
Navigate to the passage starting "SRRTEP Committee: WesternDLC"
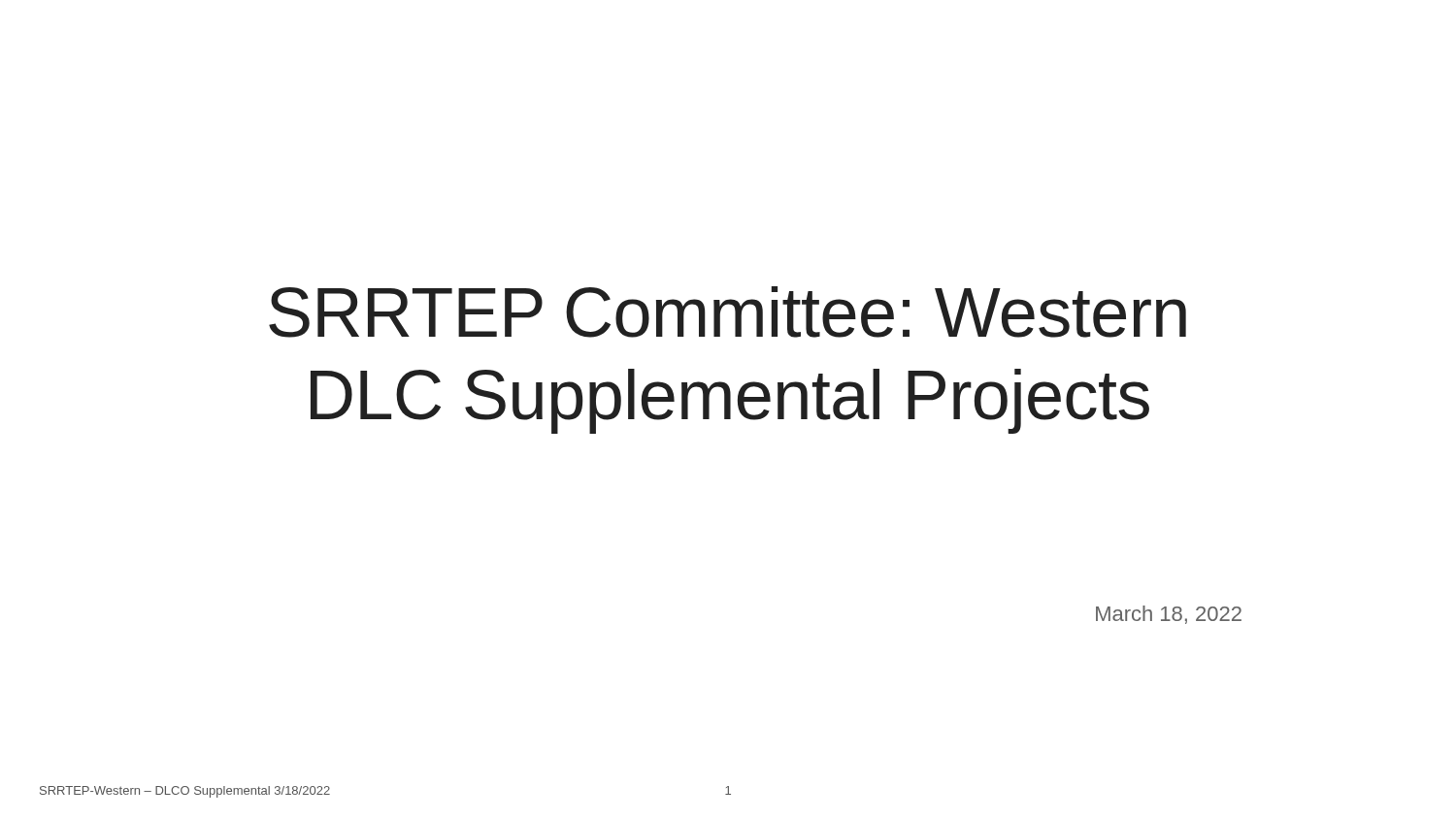(728, 354)
